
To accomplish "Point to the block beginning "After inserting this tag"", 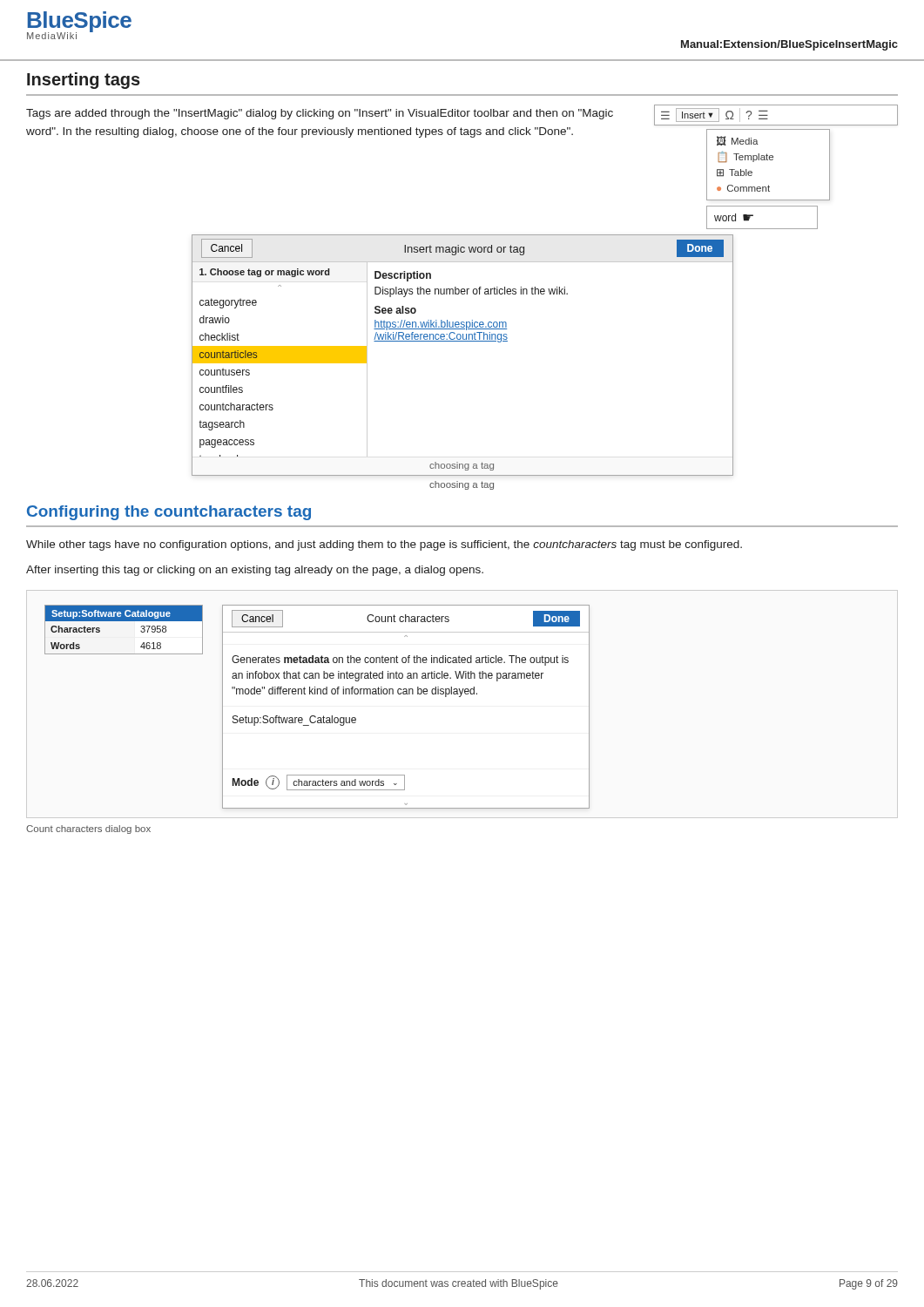I will point(255,569).
